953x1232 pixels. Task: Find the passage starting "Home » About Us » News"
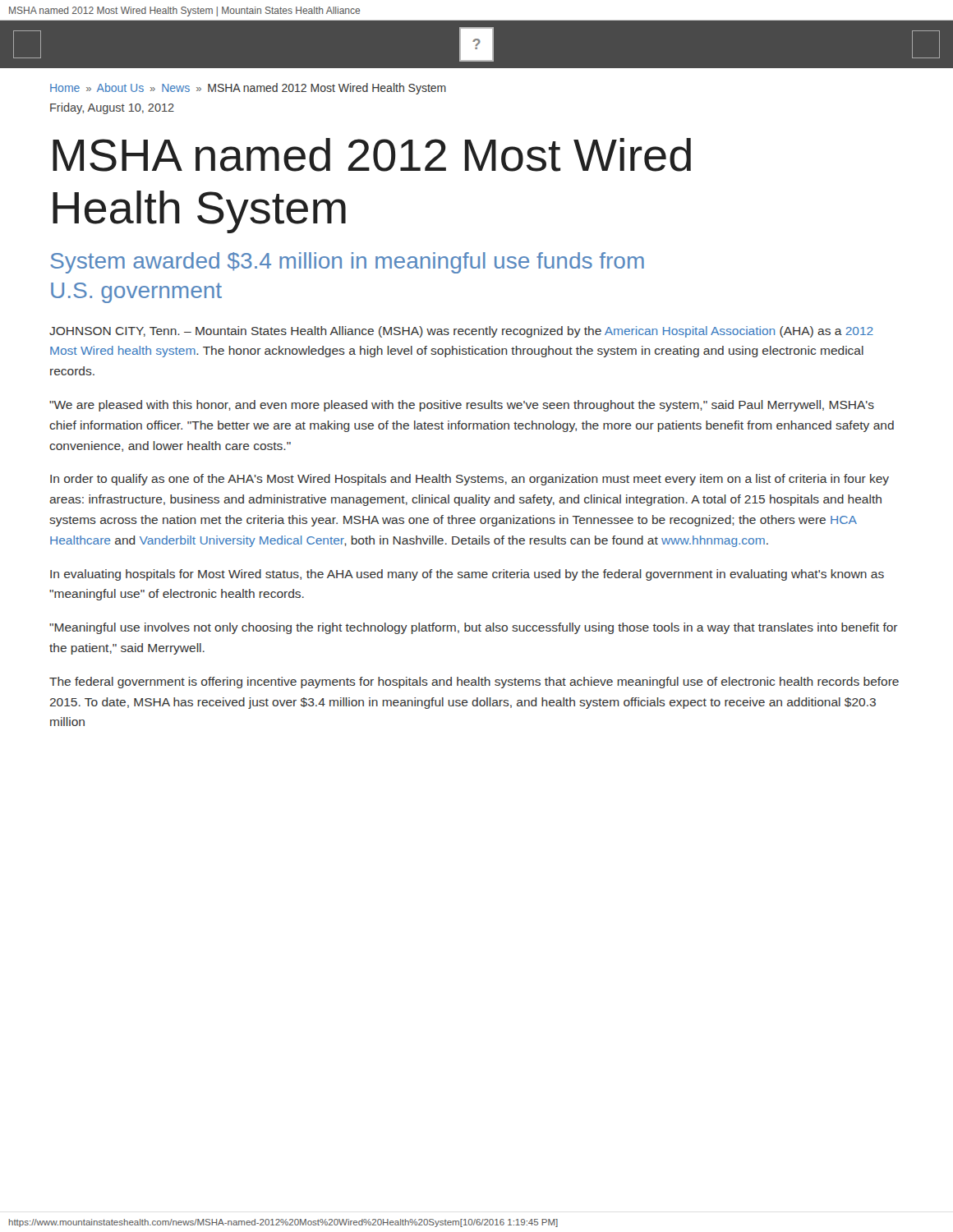(248, 88)
